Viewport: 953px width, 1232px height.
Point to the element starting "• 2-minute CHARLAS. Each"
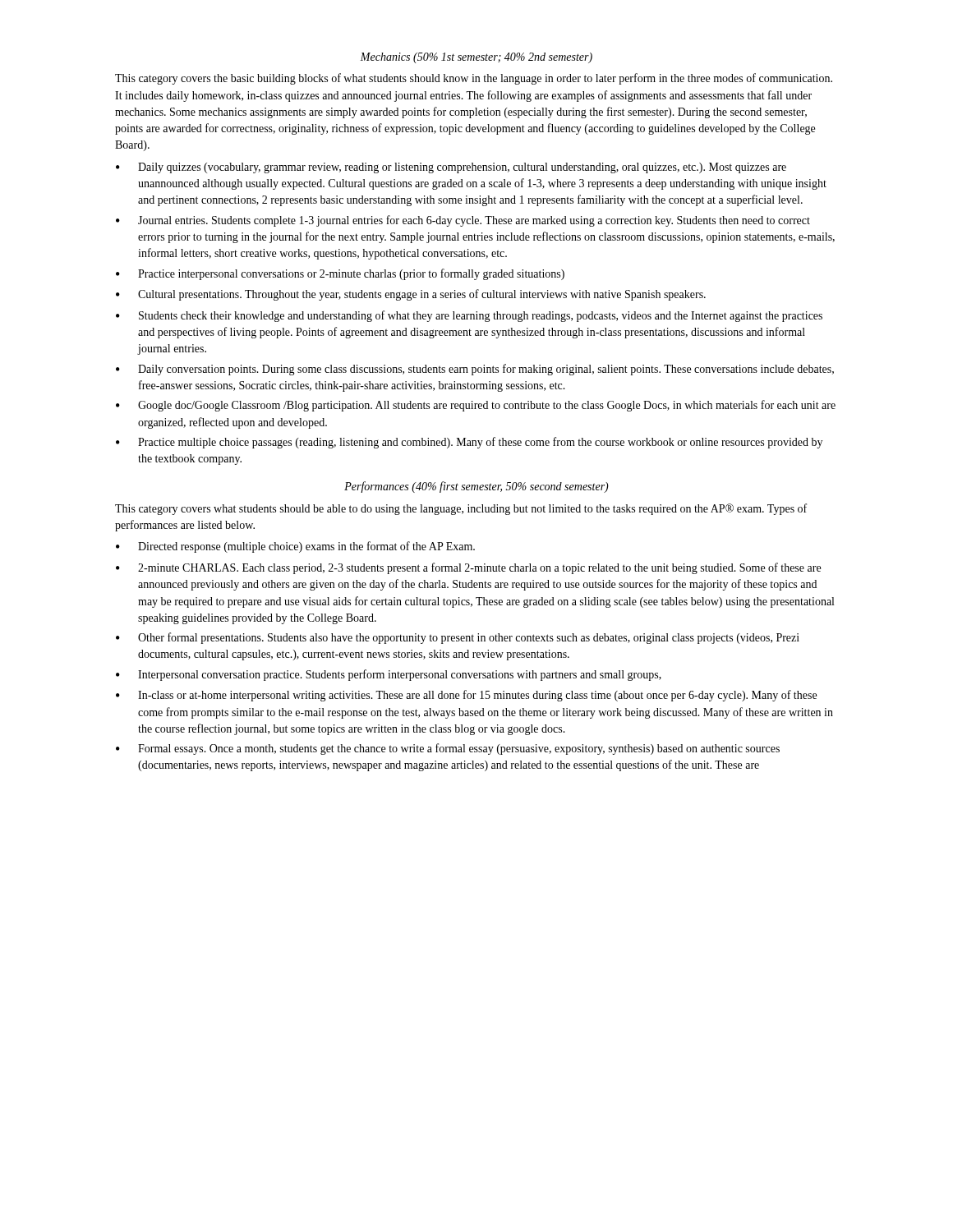[x=476, y=593]
